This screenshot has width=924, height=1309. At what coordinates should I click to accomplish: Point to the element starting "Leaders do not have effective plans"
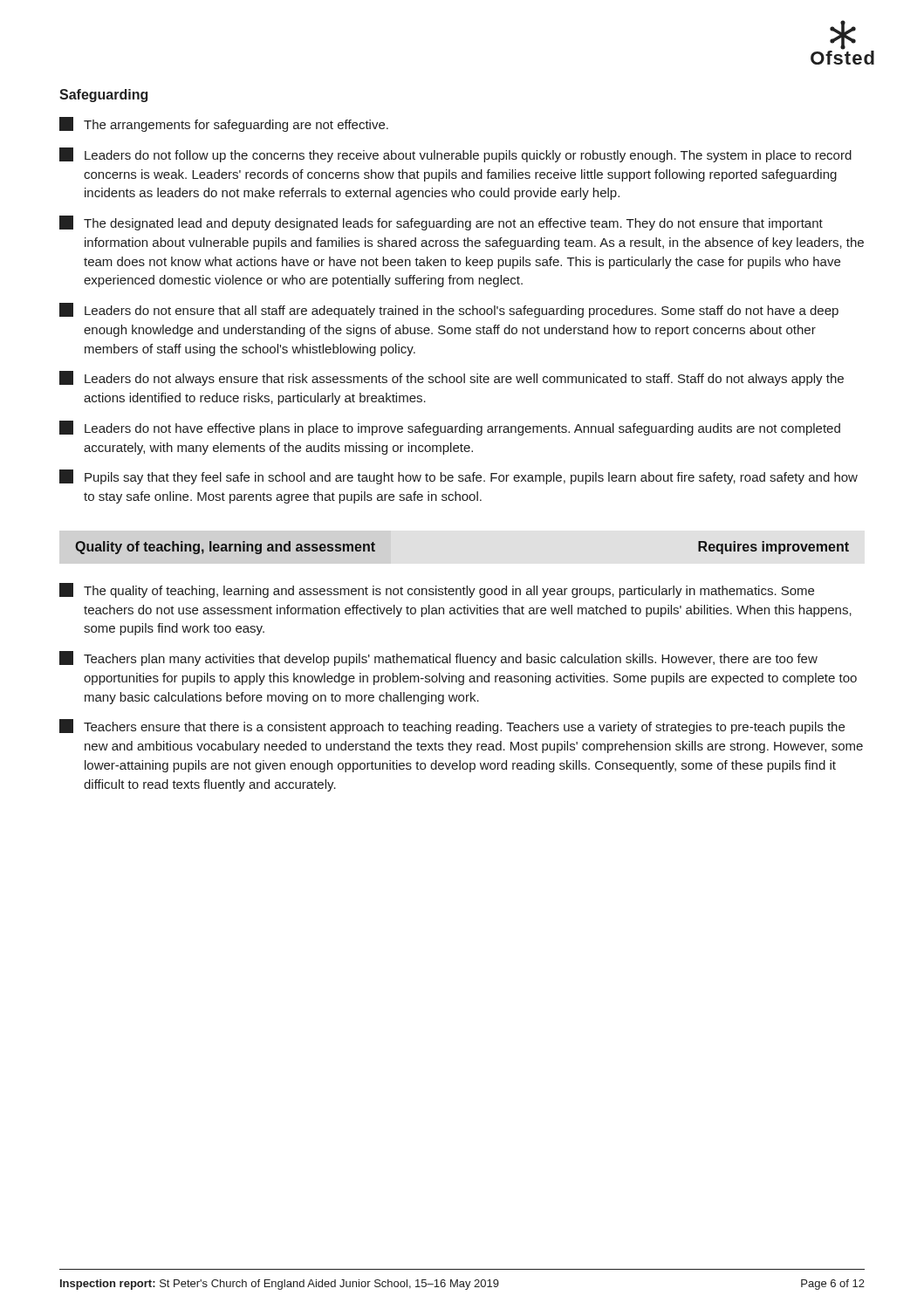pos(462,438)
